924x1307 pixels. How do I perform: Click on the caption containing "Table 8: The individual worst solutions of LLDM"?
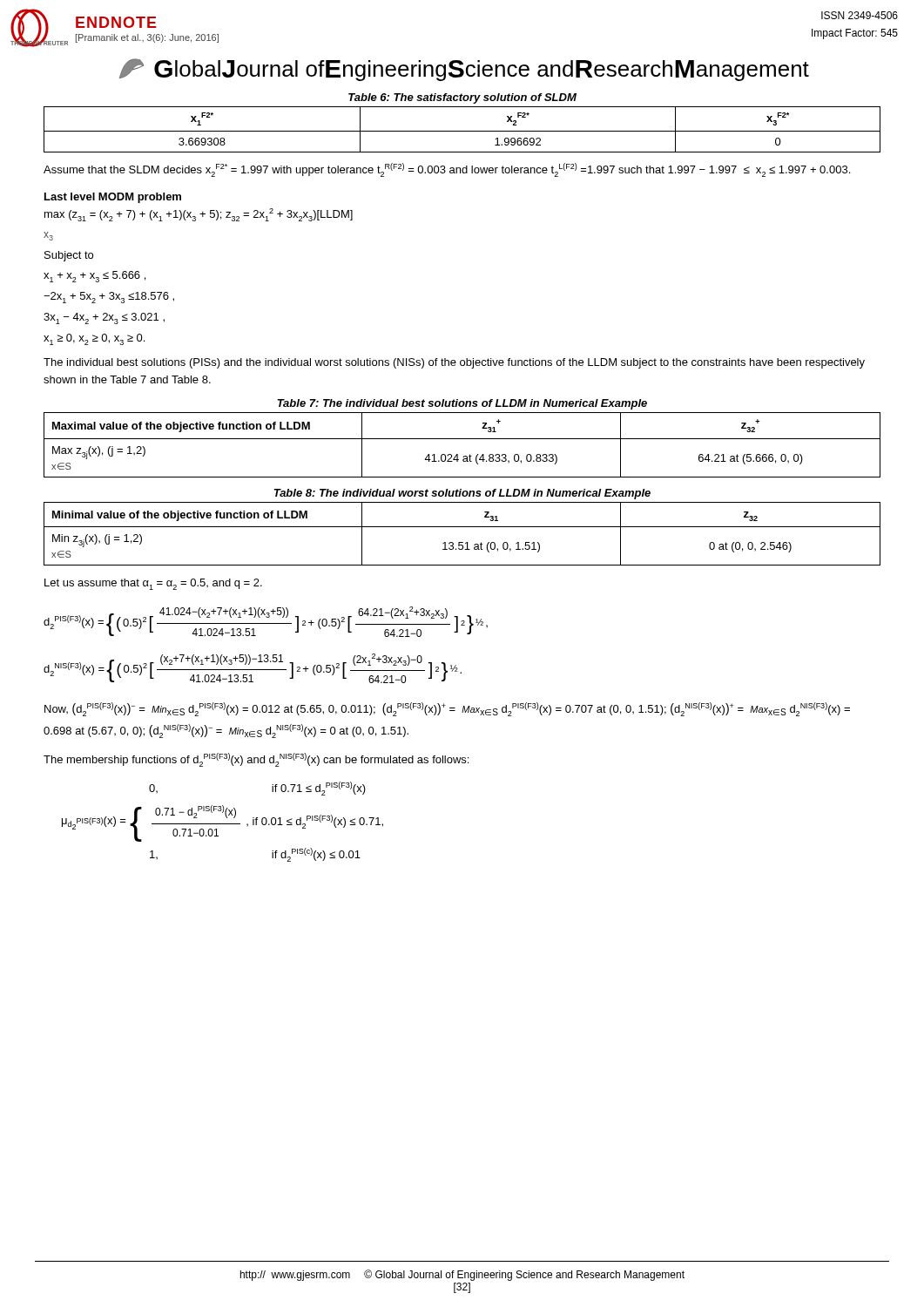click(x=462, y=492)
